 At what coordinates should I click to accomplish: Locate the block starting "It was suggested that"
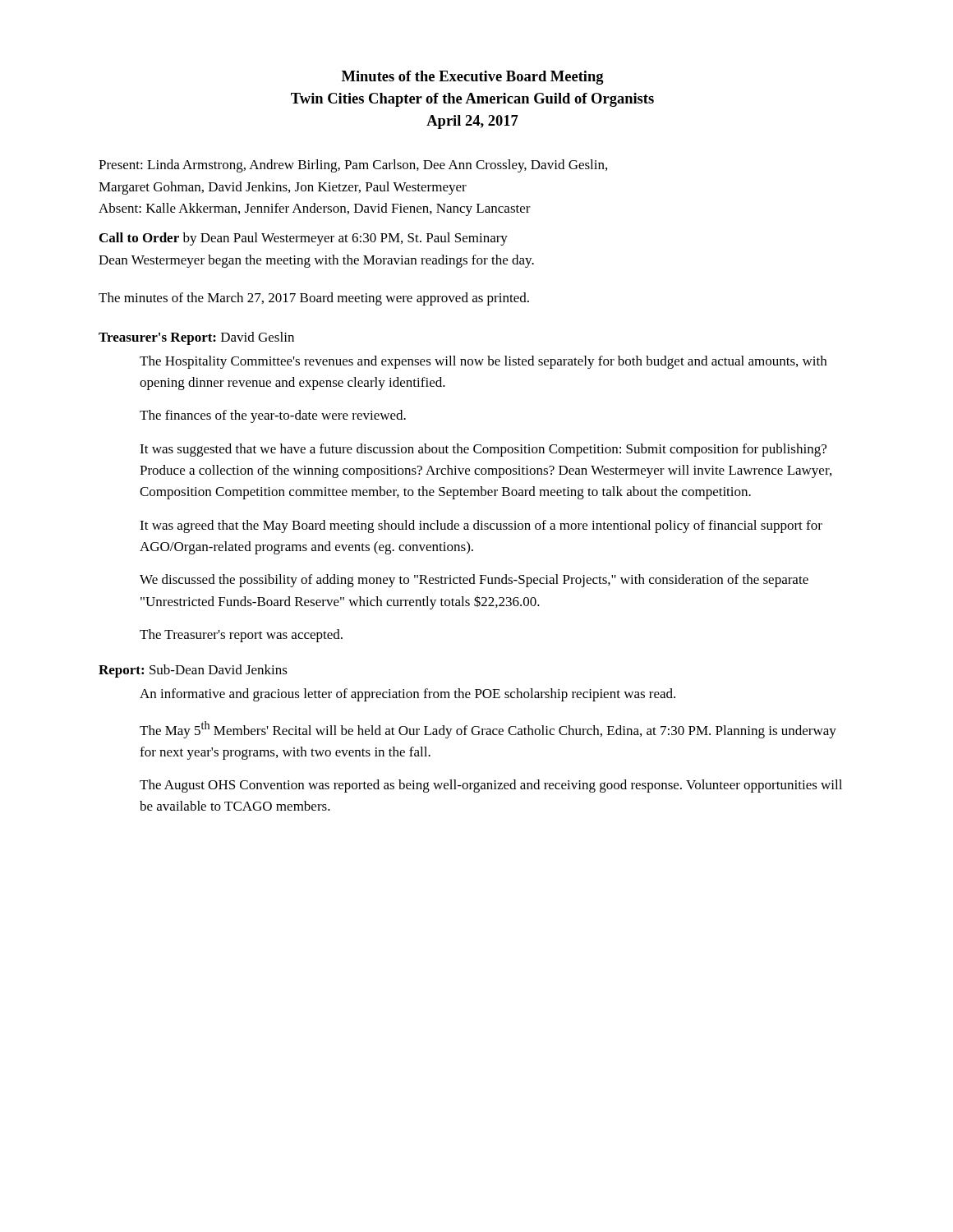[493, 471]
